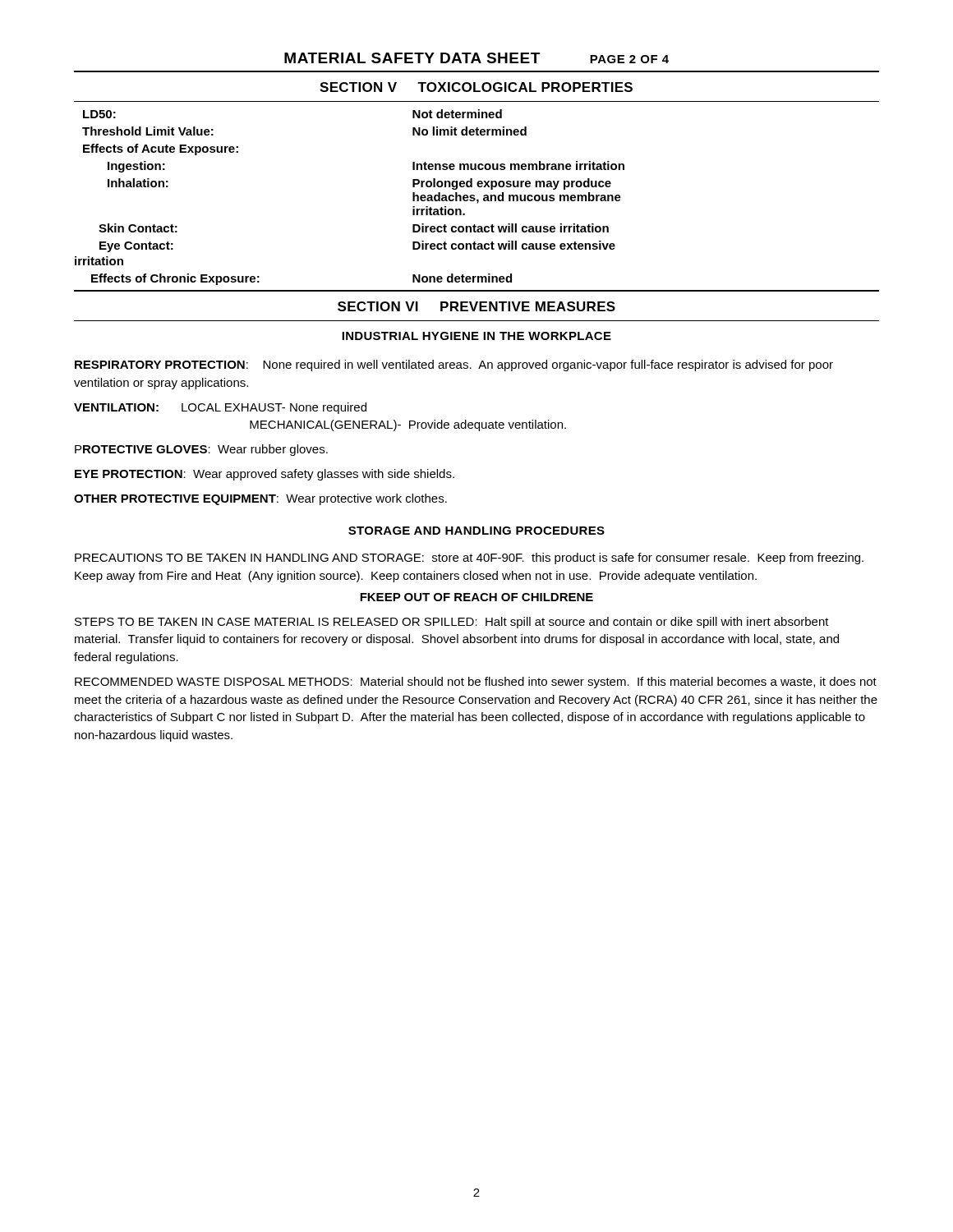
Task: Point to the text block starting "PROTECTIVE GLOVES: Wear rubber gloves."
Action: coord(201,449)
